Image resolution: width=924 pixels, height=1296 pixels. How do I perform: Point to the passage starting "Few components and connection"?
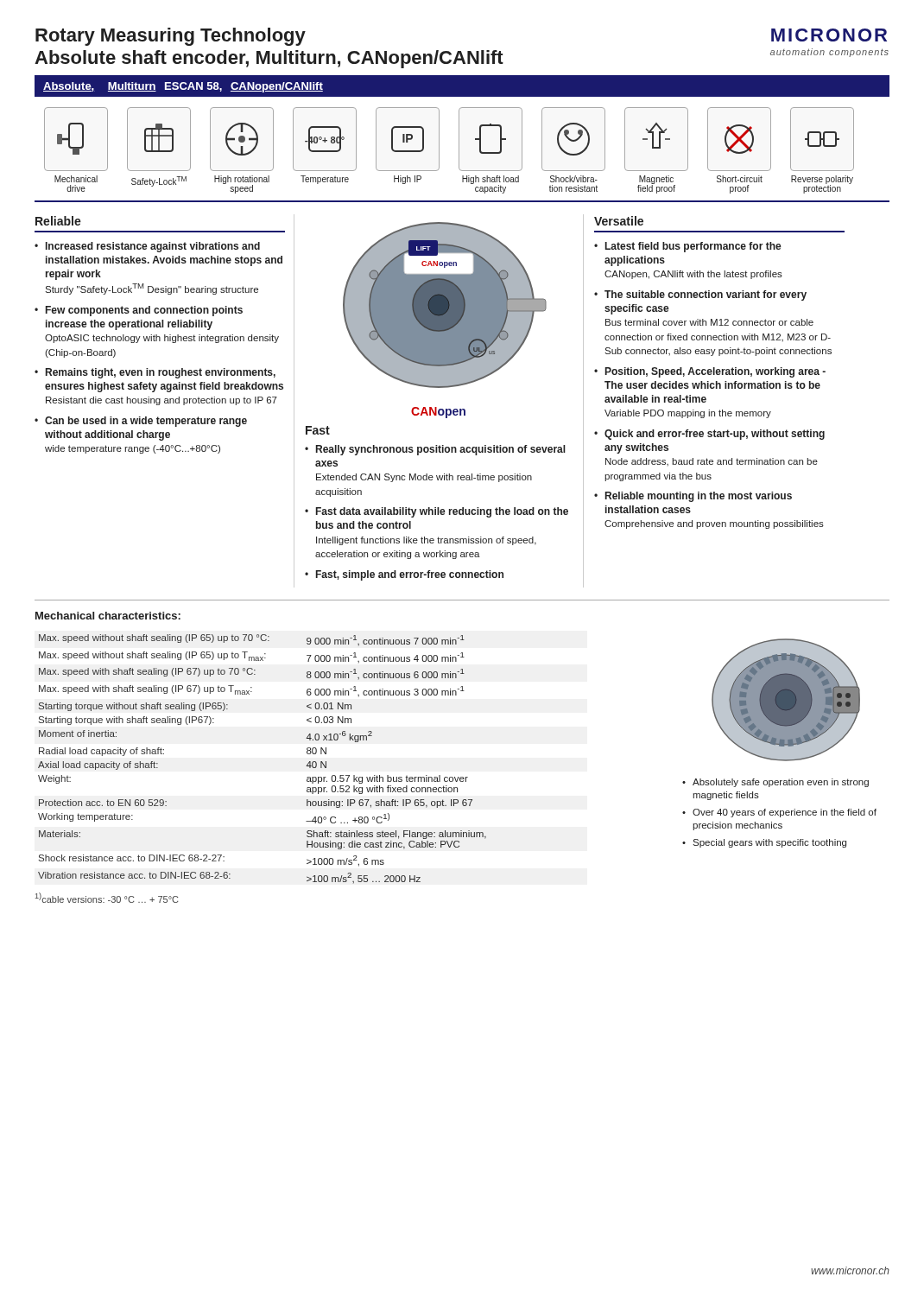click(162, 331)
